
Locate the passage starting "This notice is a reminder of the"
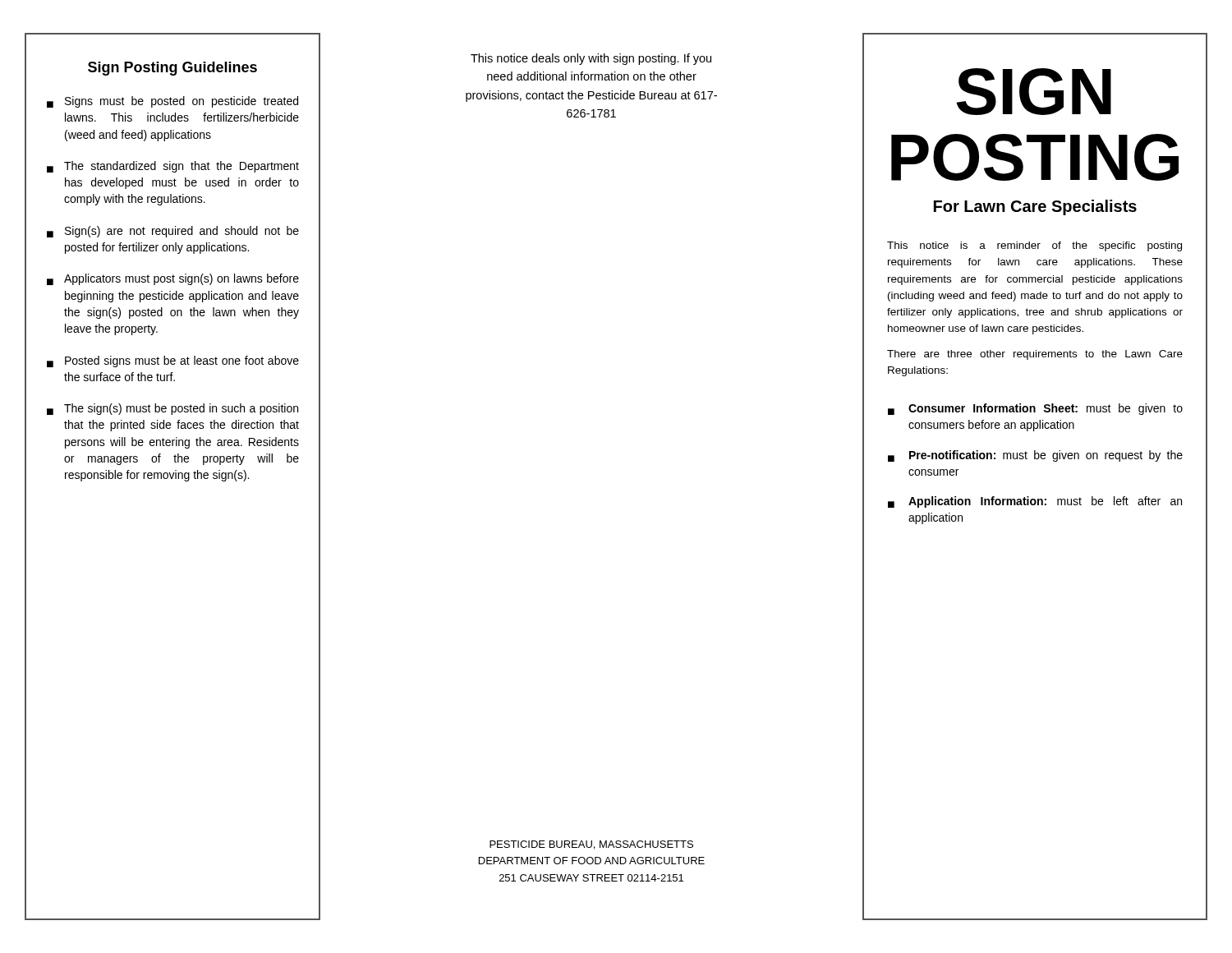coord(1035,287)
